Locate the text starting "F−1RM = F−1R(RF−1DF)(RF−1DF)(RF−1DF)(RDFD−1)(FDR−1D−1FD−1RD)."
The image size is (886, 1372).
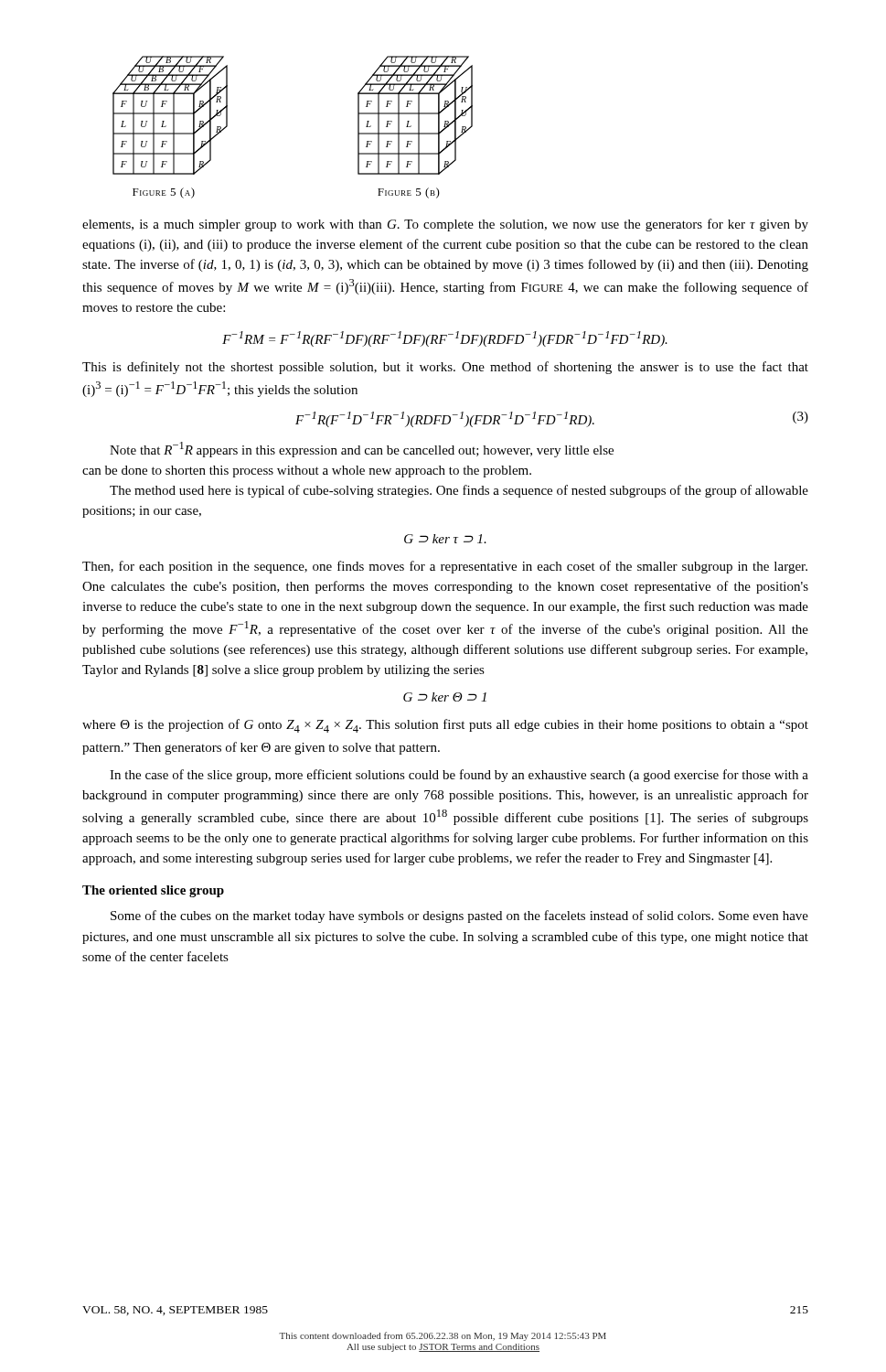pos(445,338)
